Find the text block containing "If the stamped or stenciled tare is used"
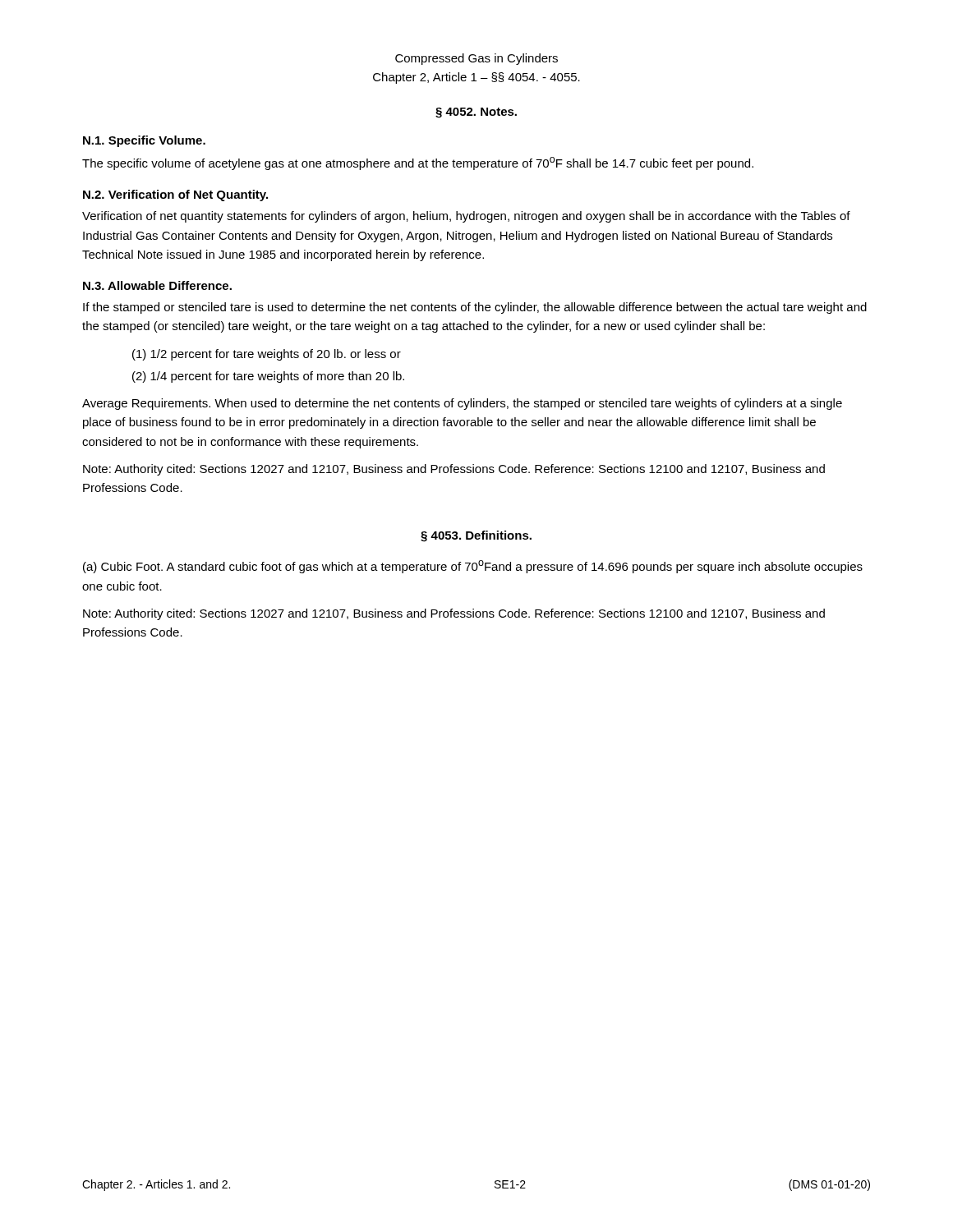Viewport: 953px width, 1232px height. click(475, 316)
